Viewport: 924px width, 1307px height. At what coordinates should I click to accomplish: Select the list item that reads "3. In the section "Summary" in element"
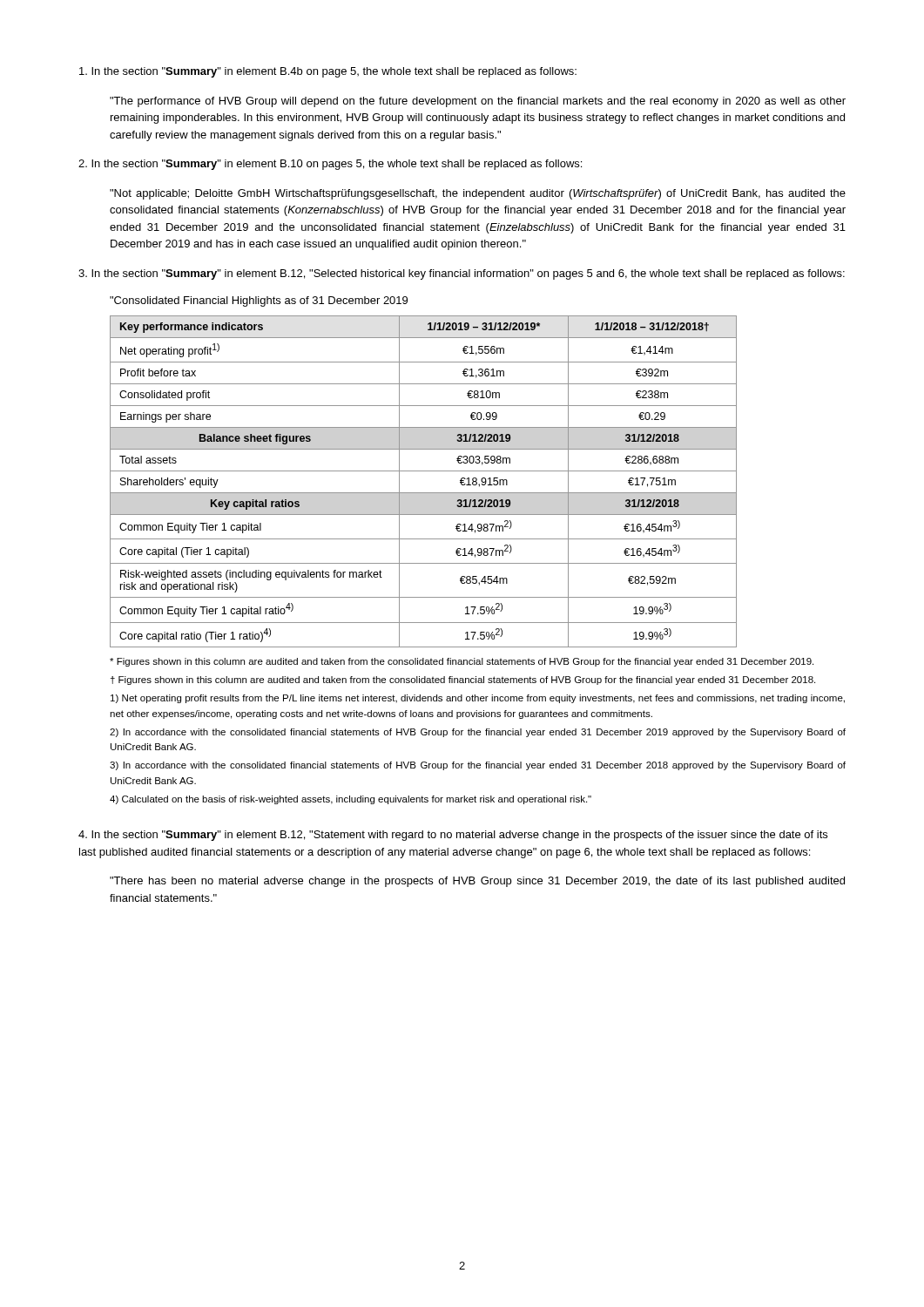point(462,273)
